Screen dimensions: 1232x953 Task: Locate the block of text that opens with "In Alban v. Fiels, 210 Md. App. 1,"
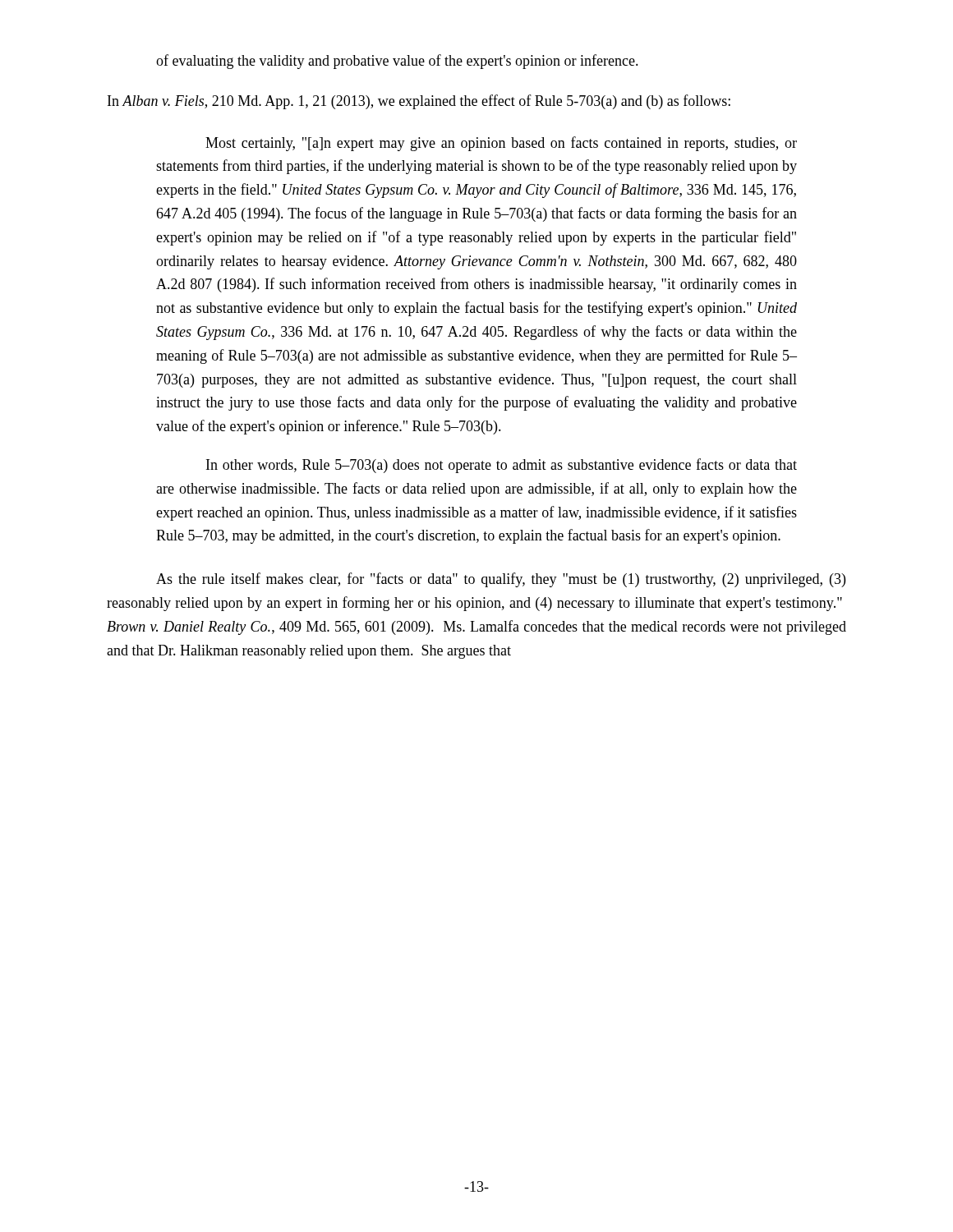click(x=476, y=101)
